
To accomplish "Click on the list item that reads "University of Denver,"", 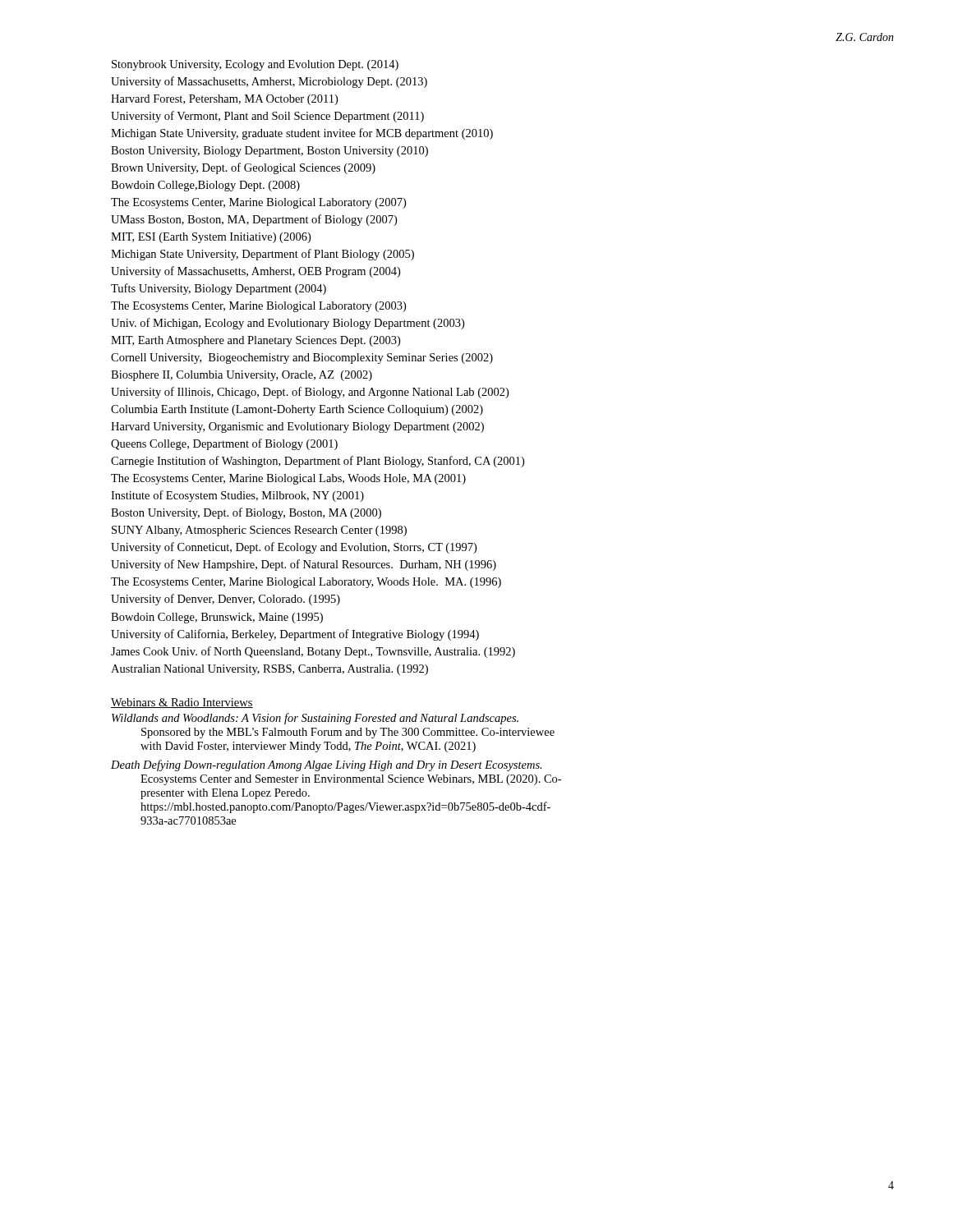I will 226,599.
